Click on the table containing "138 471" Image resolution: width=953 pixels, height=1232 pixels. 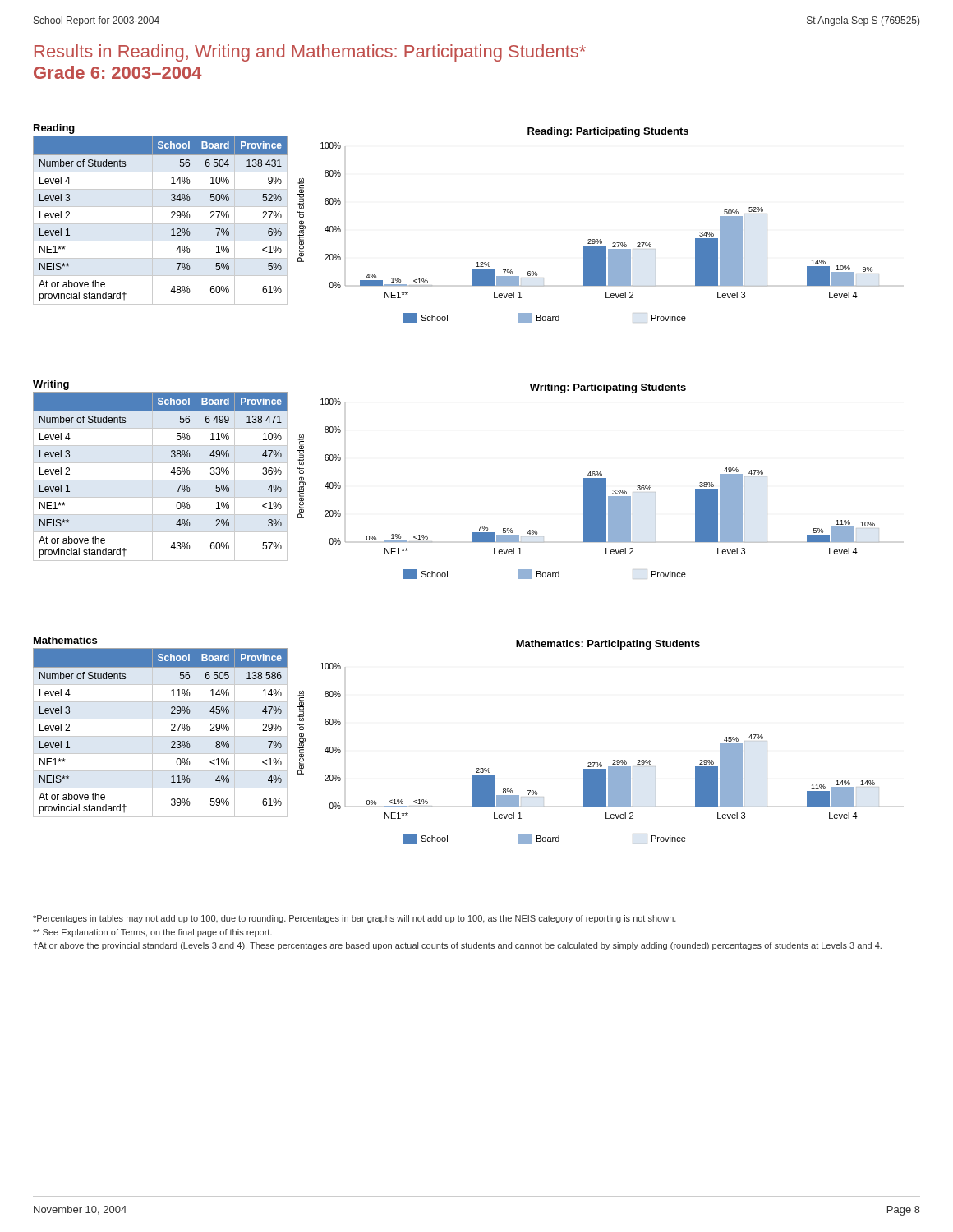pyautogui.click(x=160, y=476)
